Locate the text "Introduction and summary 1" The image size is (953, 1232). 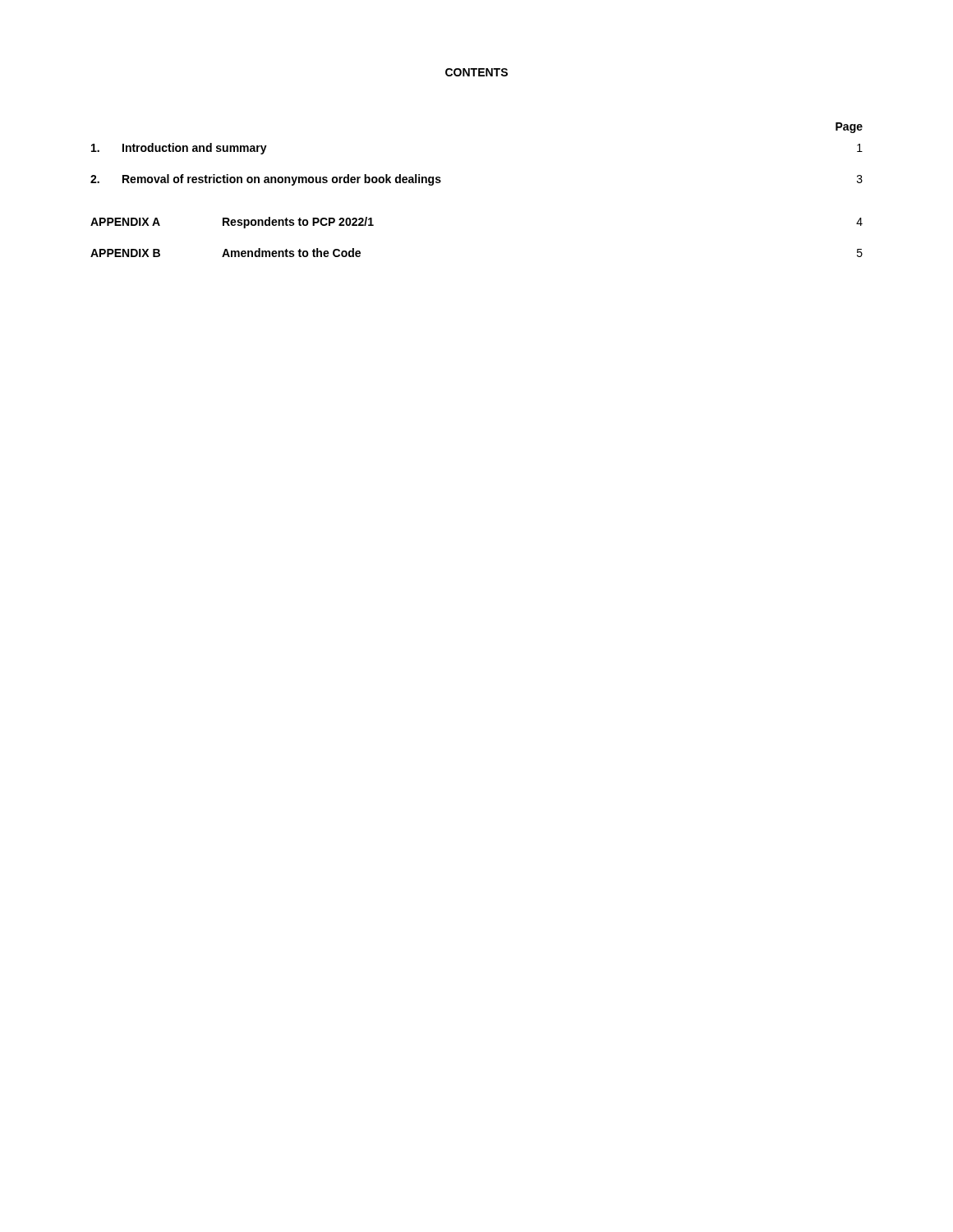198,148
